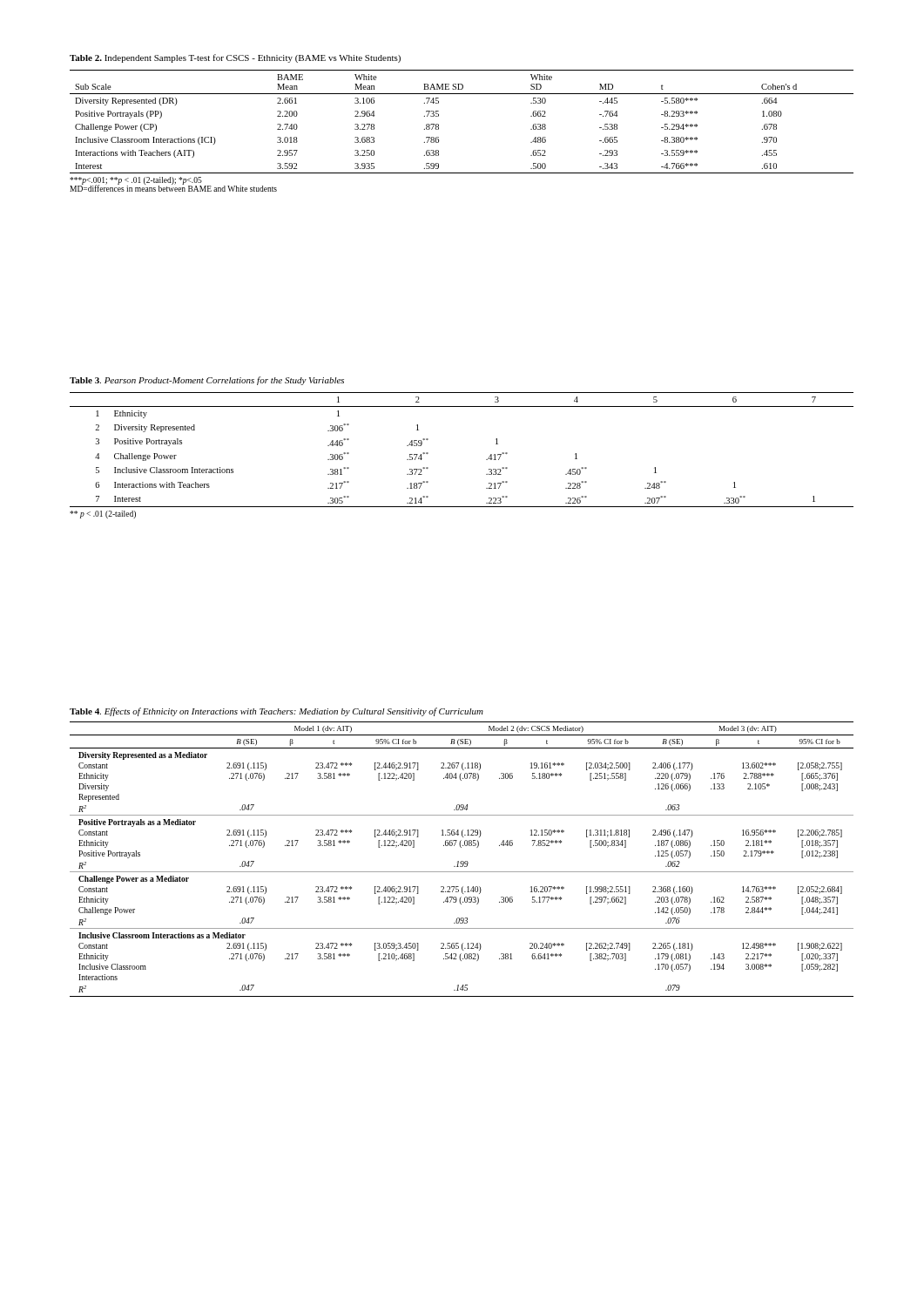Image resolution: width=924 pixels, height=1307 pixels.
Task: Click on the caption that reads "Table 3. Pearson Product-Moment Correlations for the Study"
Action: [207, 380]
